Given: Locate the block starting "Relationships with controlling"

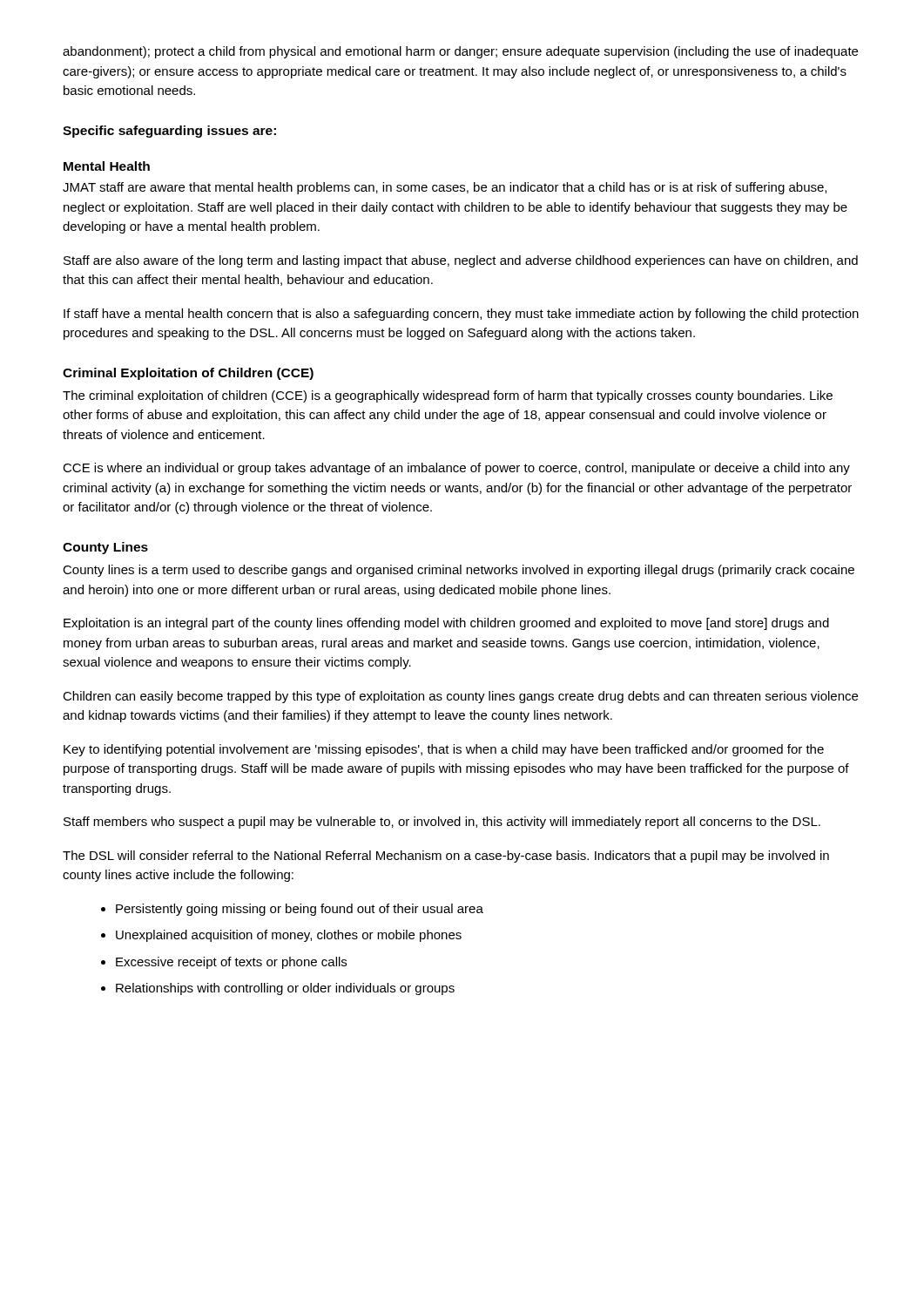Looking at the screenshot, I should click(x=285, y=988).
